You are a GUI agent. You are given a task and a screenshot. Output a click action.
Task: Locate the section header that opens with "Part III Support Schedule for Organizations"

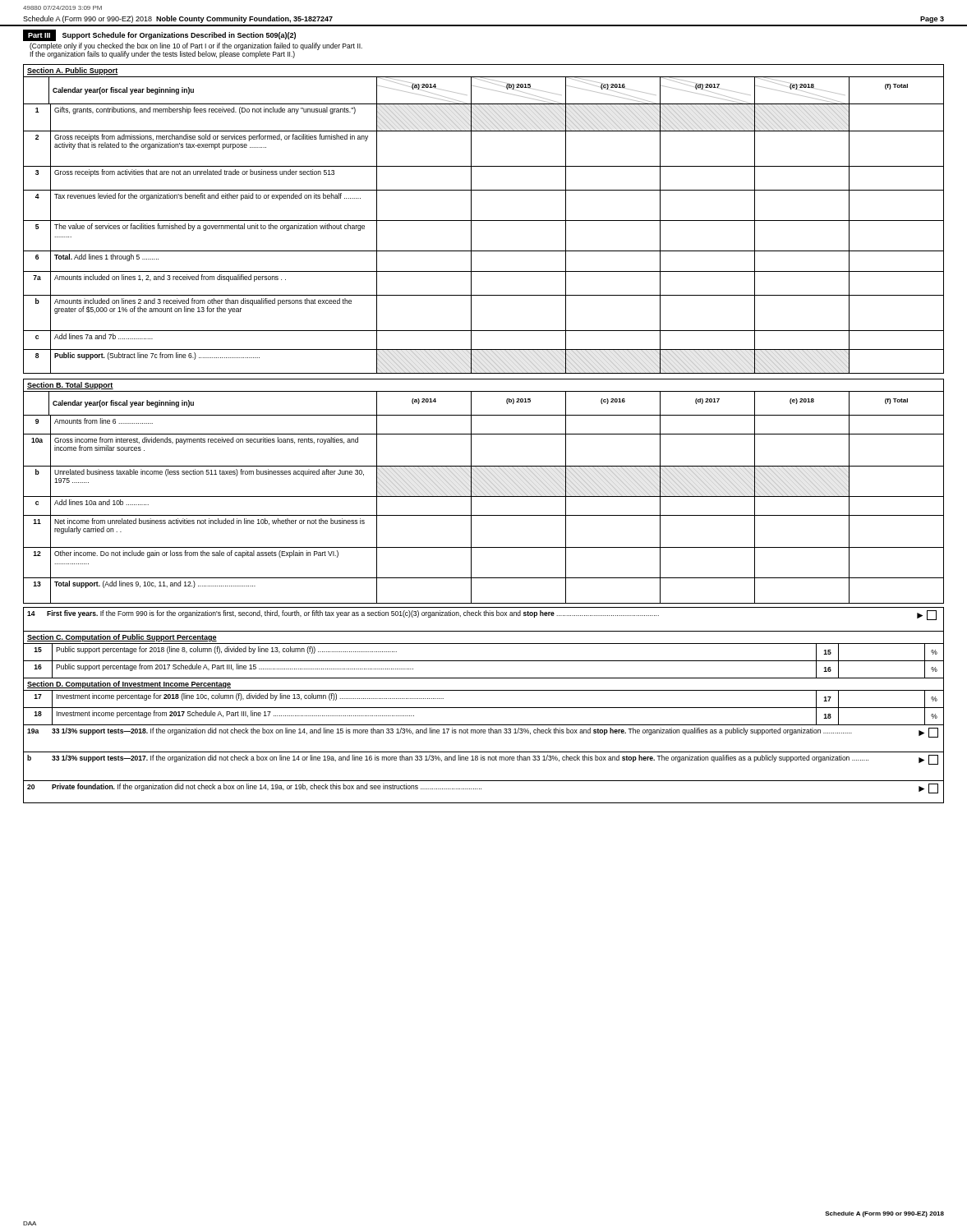tap(160, 35)
